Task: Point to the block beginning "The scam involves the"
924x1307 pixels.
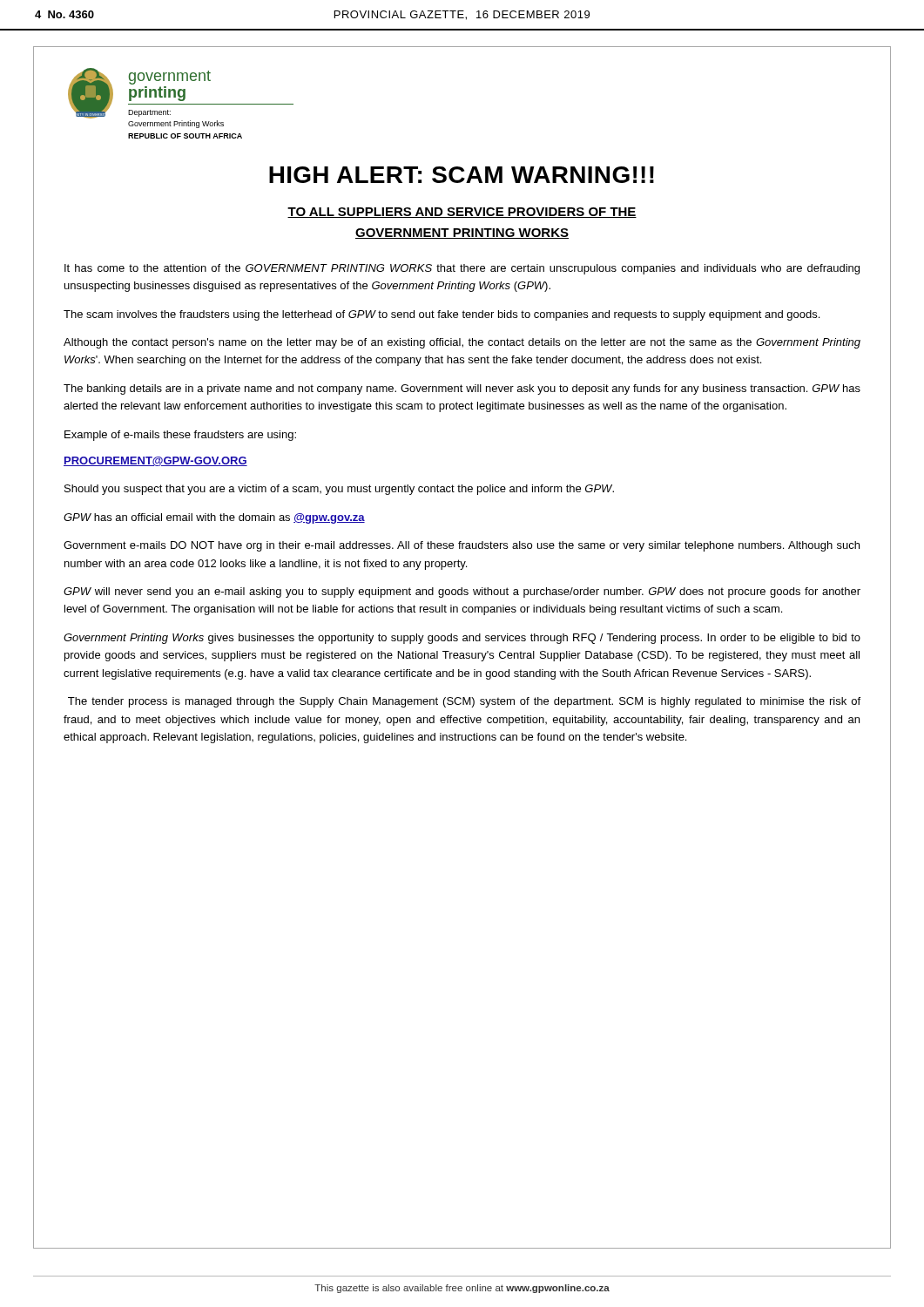Action: point(442,314)
